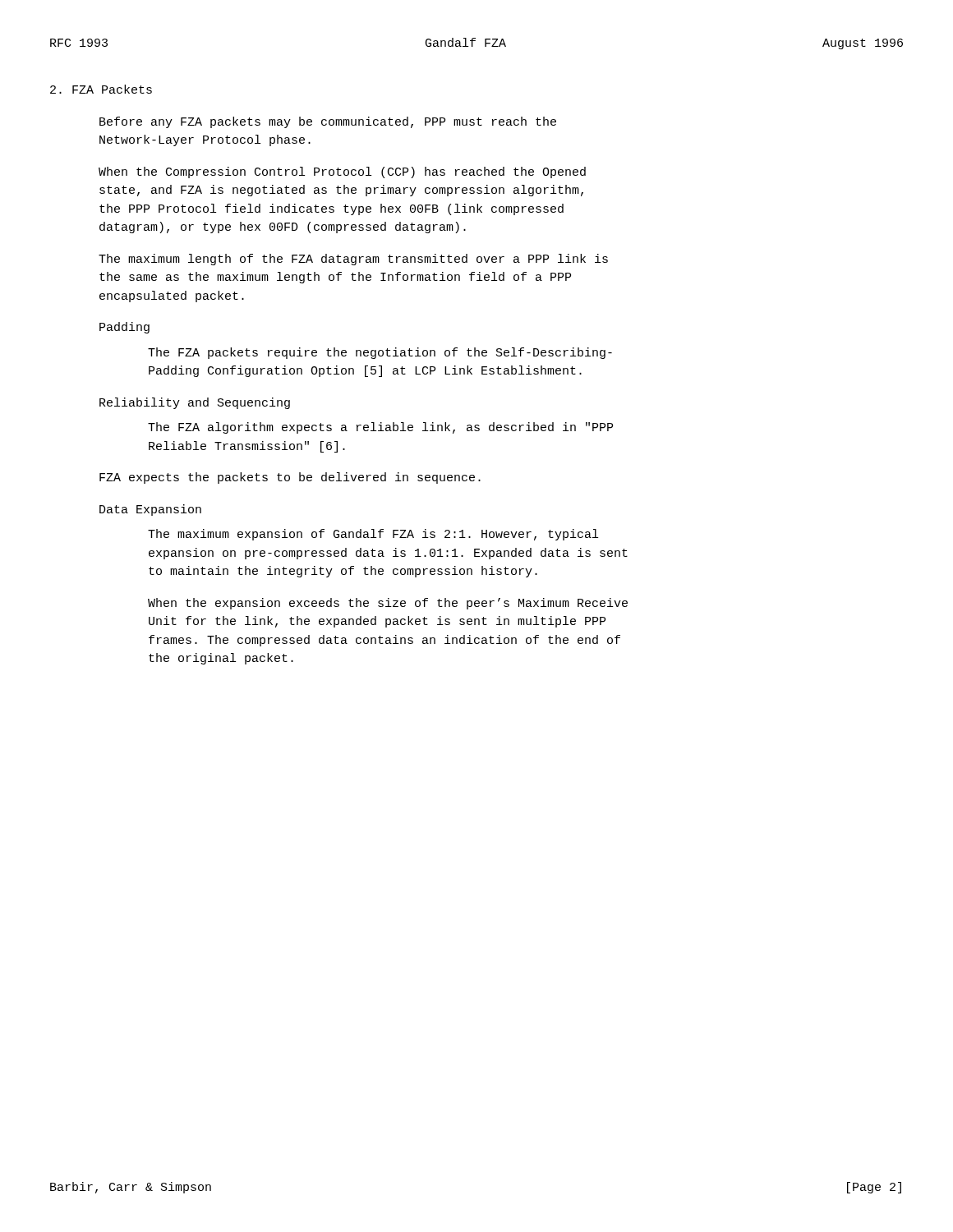953x1232 pixels.
Task: Point to the element starting "FZA expects the packets"
Action: tap(291, 478)
